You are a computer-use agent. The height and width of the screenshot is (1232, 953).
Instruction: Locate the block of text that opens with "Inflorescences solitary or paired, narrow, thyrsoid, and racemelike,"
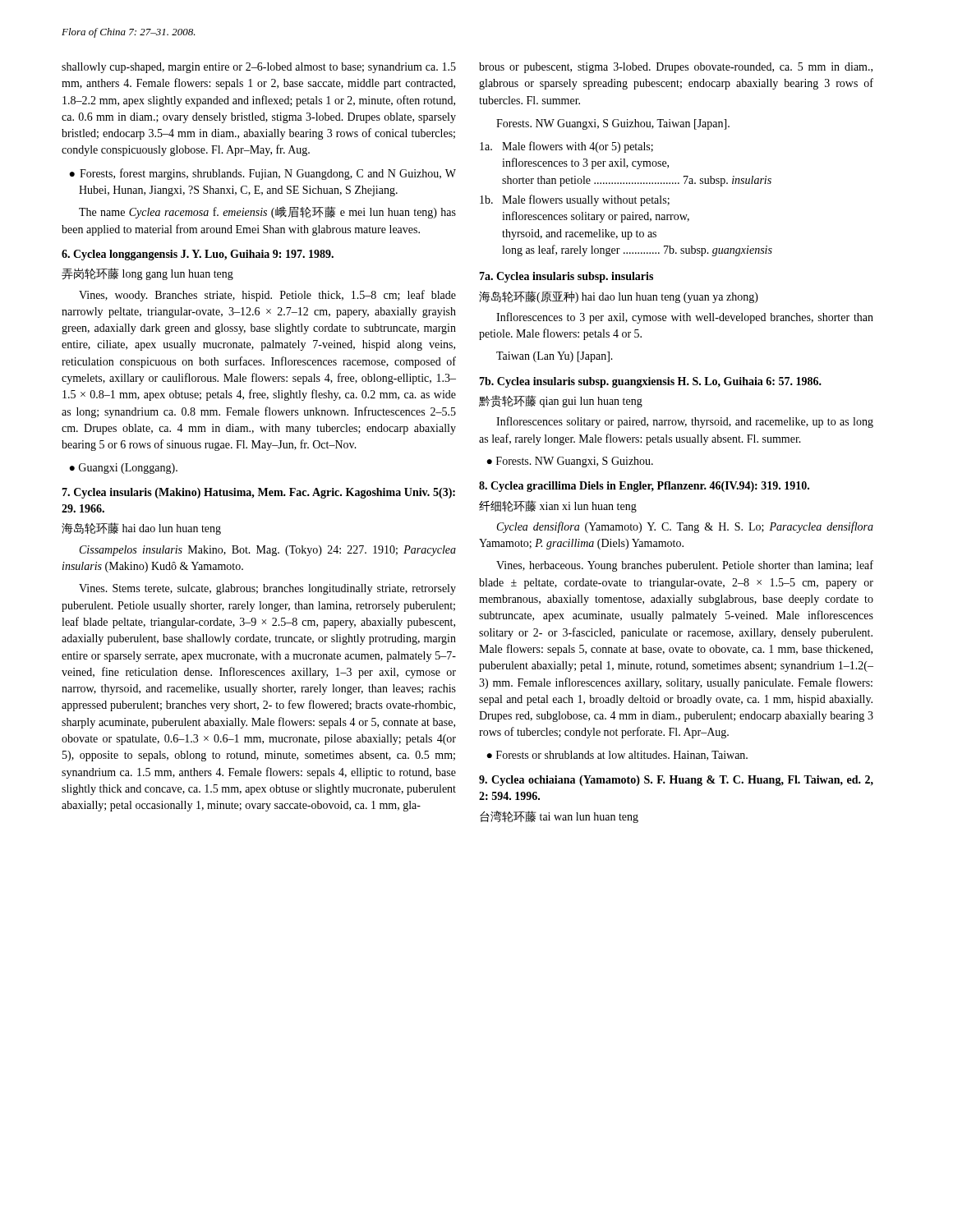click(x=676, y=431)
